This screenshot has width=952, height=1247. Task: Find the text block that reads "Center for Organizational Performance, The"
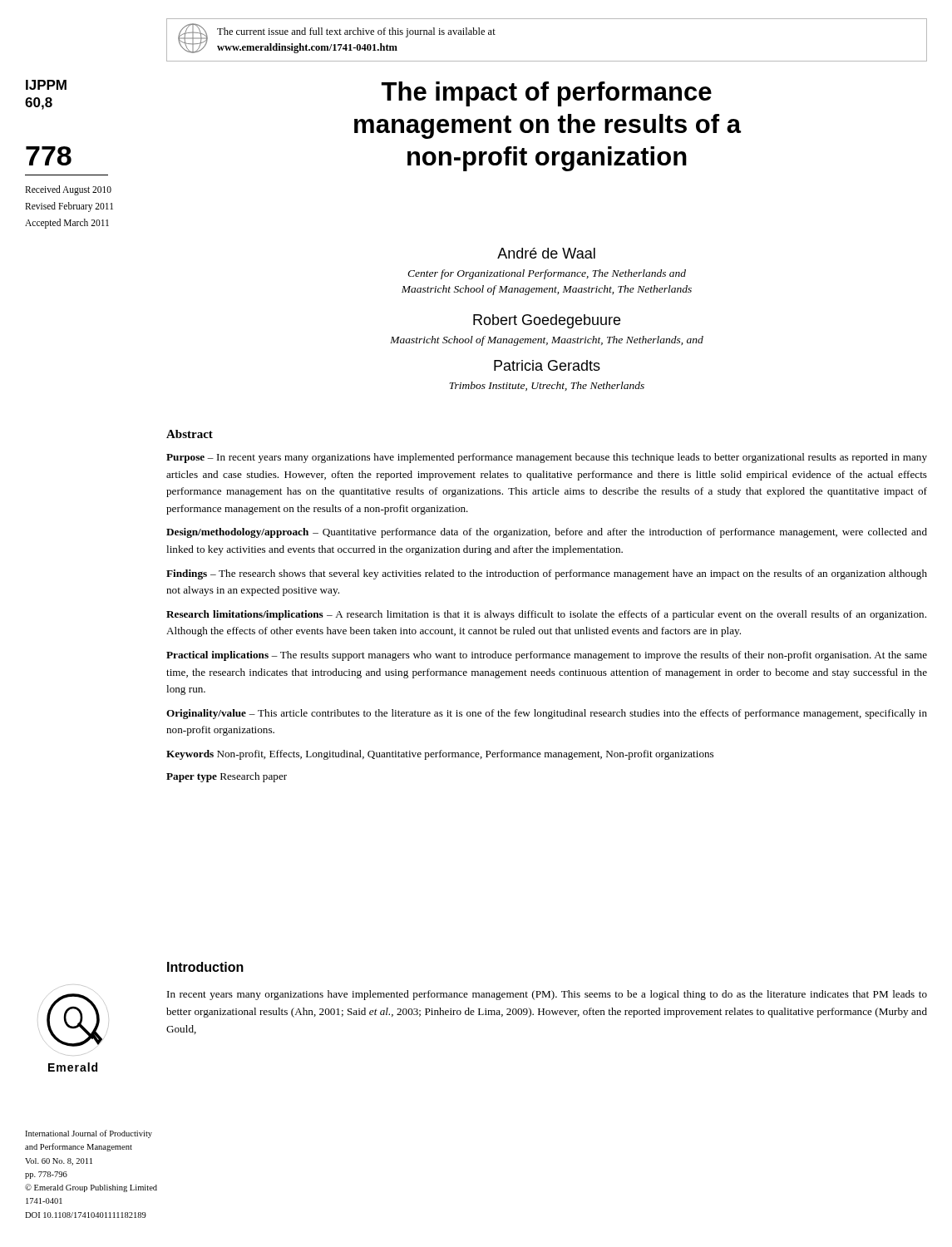[x=547, y=281]
